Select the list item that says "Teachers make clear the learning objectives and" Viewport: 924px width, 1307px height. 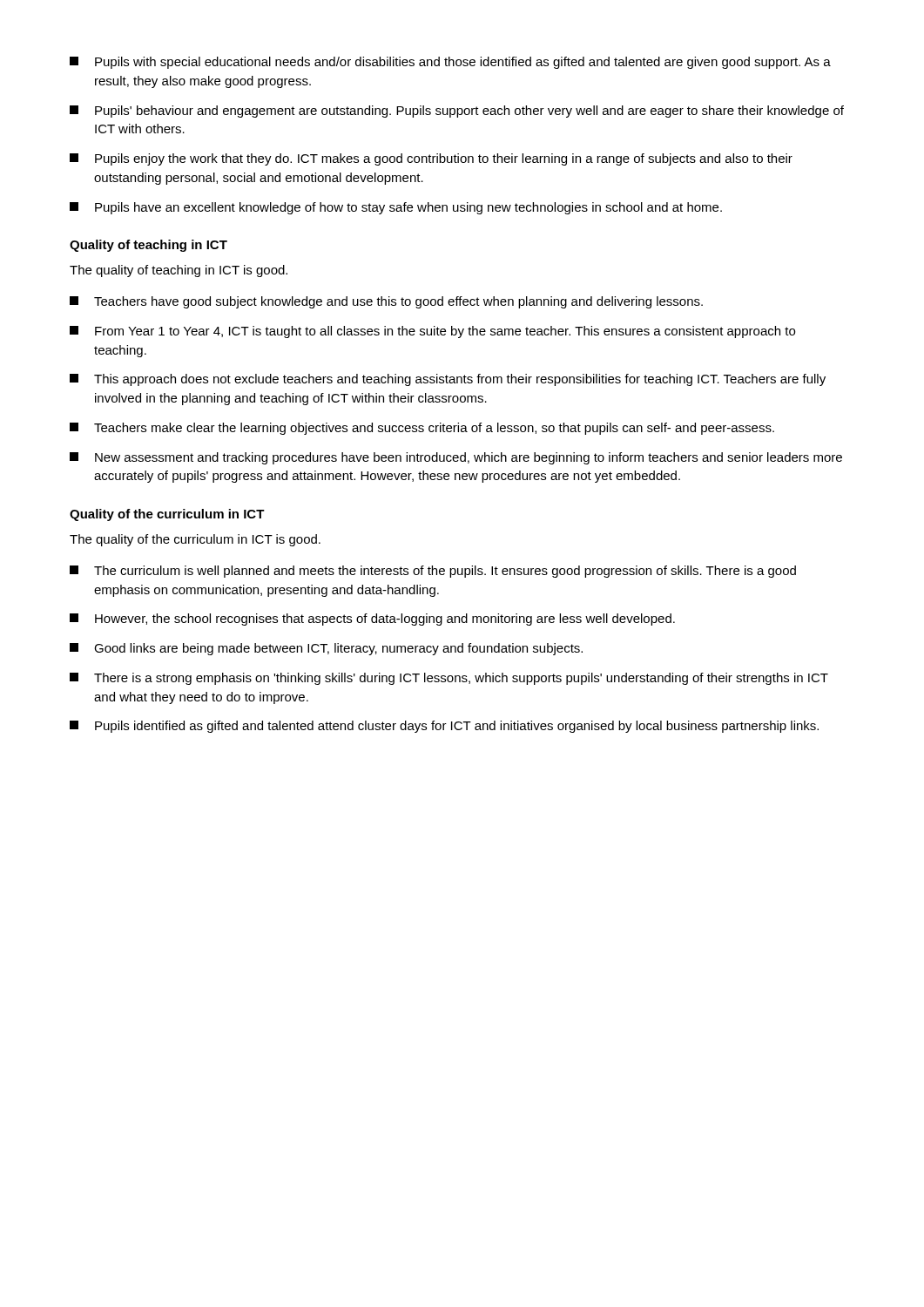point(458,427)
